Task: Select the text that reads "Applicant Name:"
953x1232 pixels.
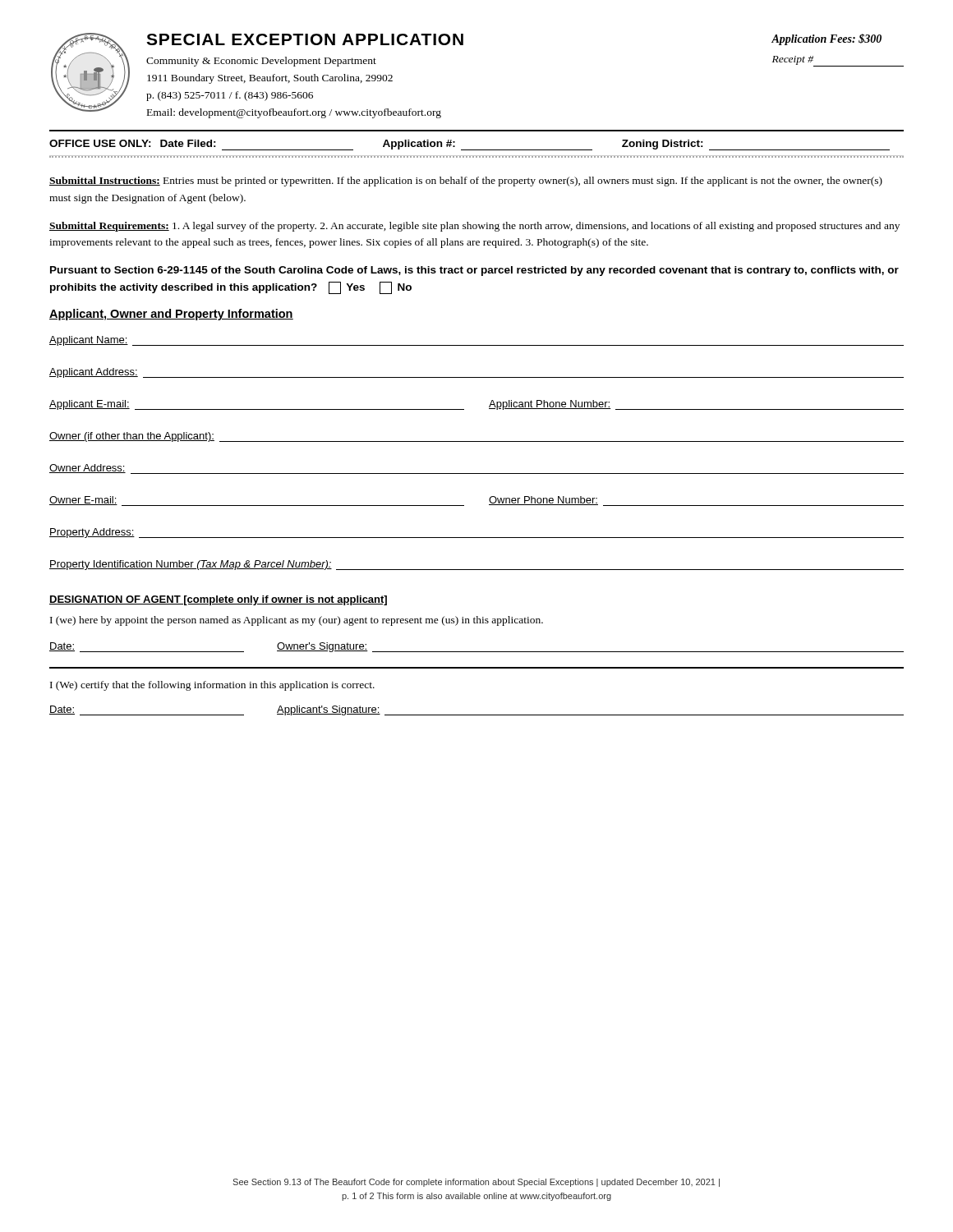Action: [476, 339]
